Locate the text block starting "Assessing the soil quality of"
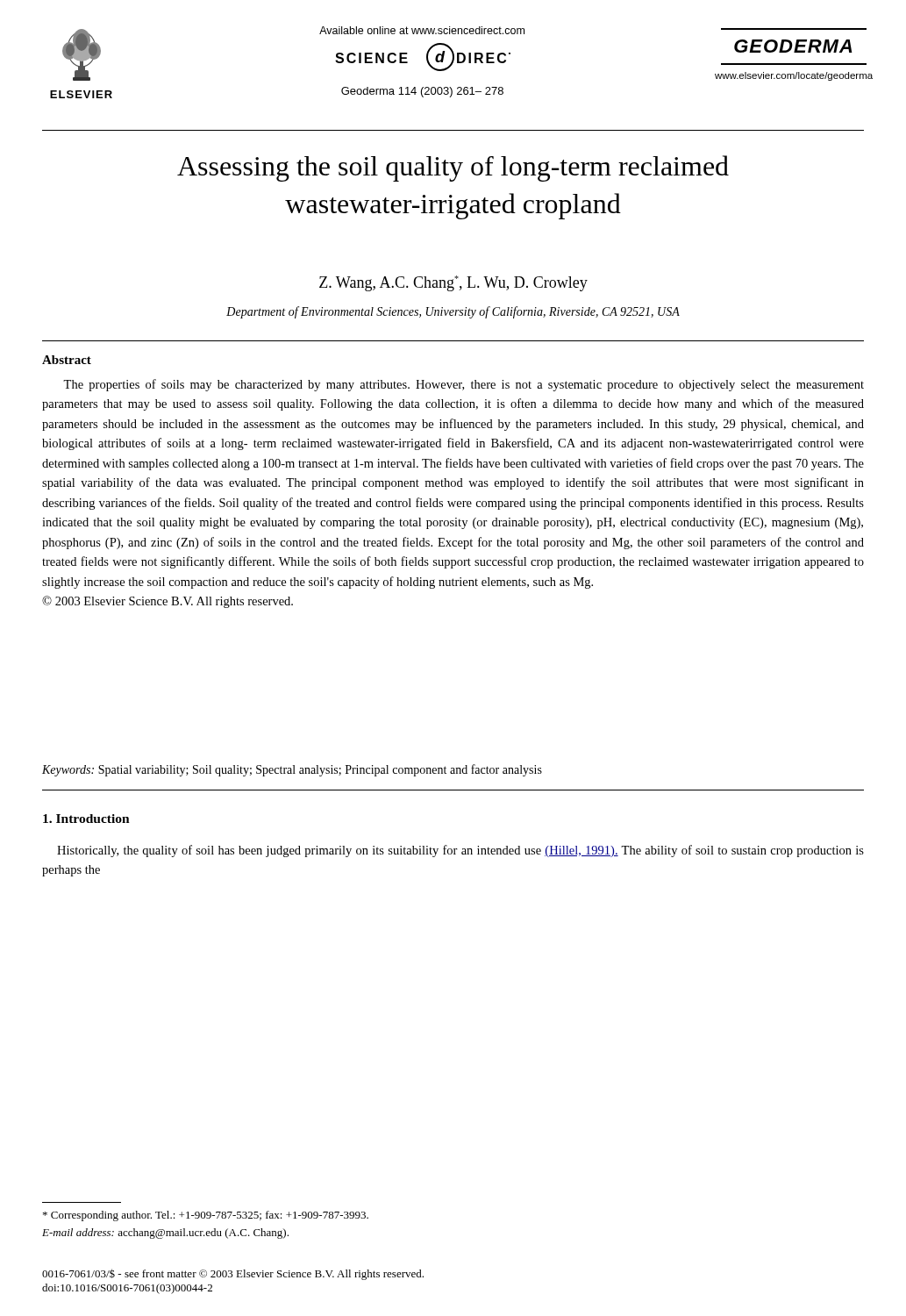The height and width of the screenshot is (1316, 906). point(453,185)
